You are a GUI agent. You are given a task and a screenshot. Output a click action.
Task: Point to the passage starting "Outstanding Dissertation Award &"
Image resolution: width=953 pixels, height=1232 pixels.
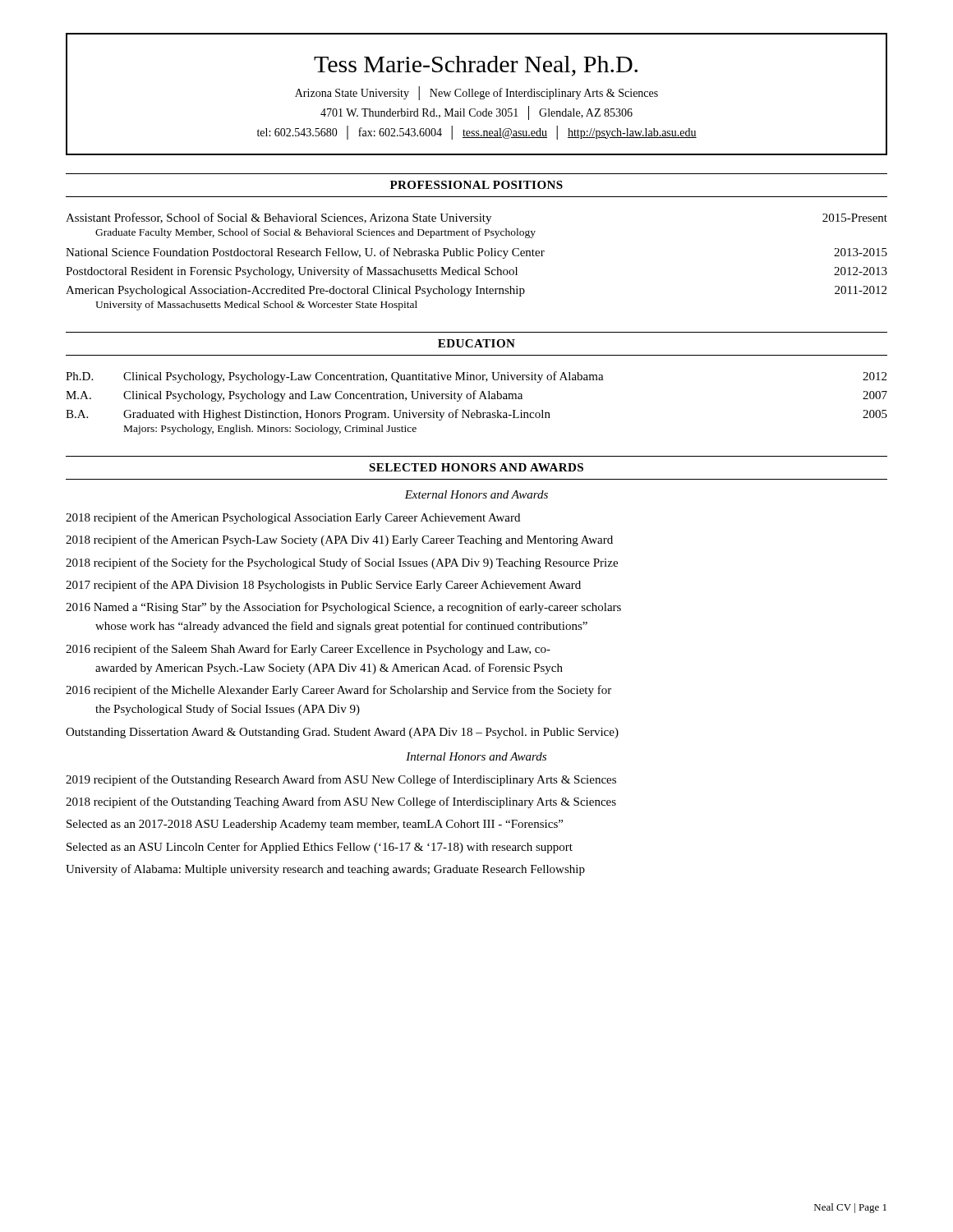click(342, 731)
